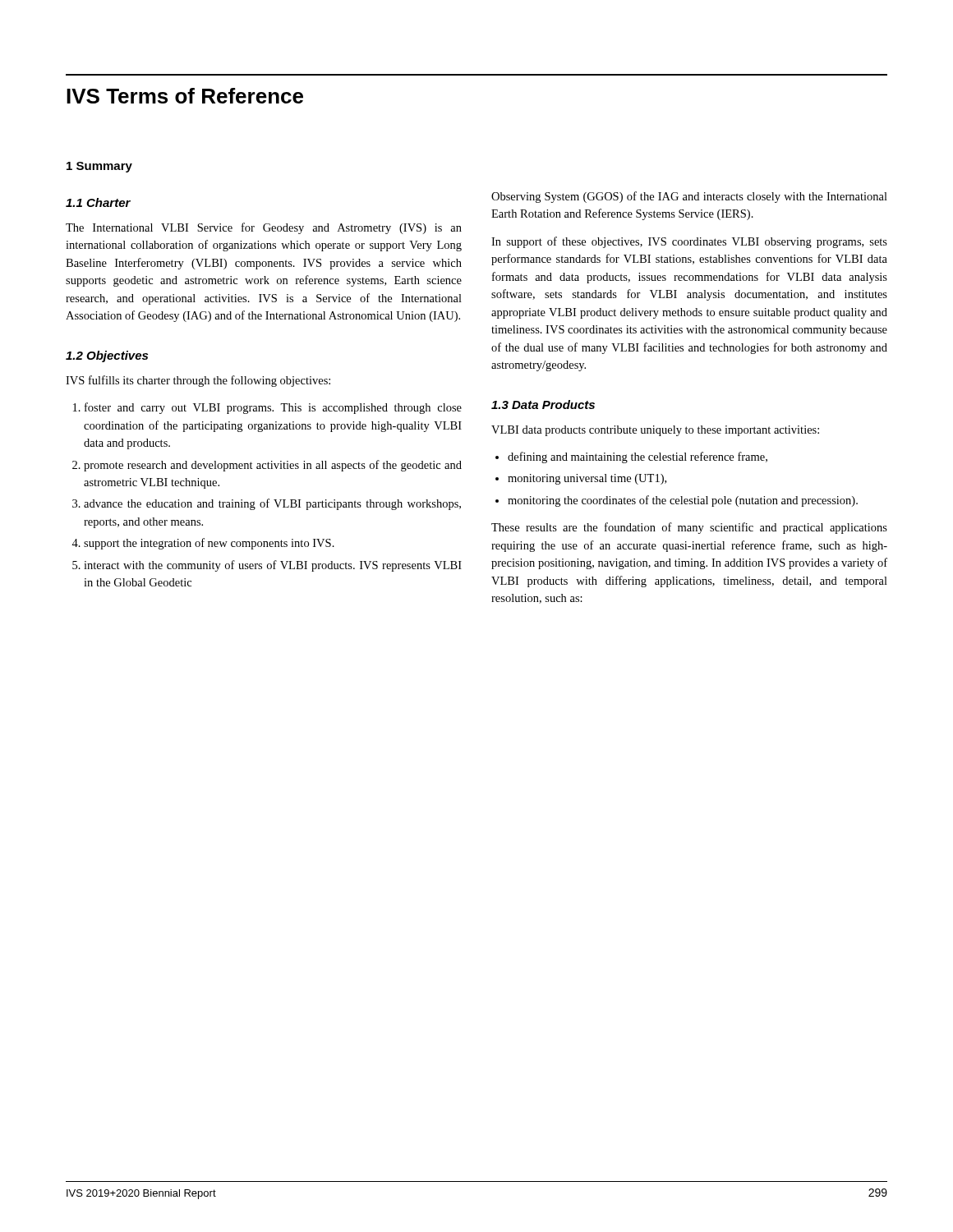Select the section header with the text "1 Summary"

(x=99, y=166)
